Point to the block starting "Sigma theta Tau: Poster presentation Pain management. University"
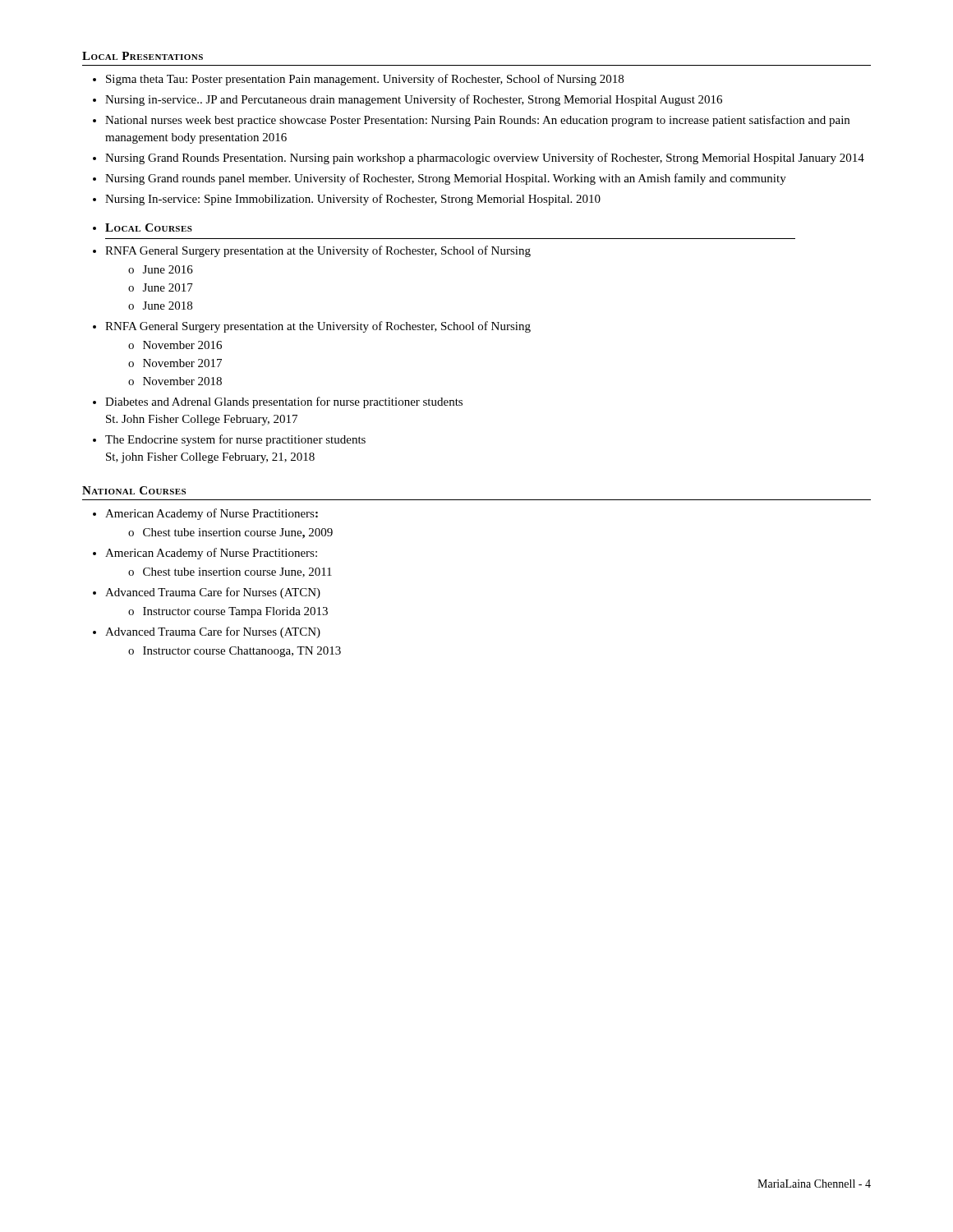The image size is (953, 1232). click(358, 80)
